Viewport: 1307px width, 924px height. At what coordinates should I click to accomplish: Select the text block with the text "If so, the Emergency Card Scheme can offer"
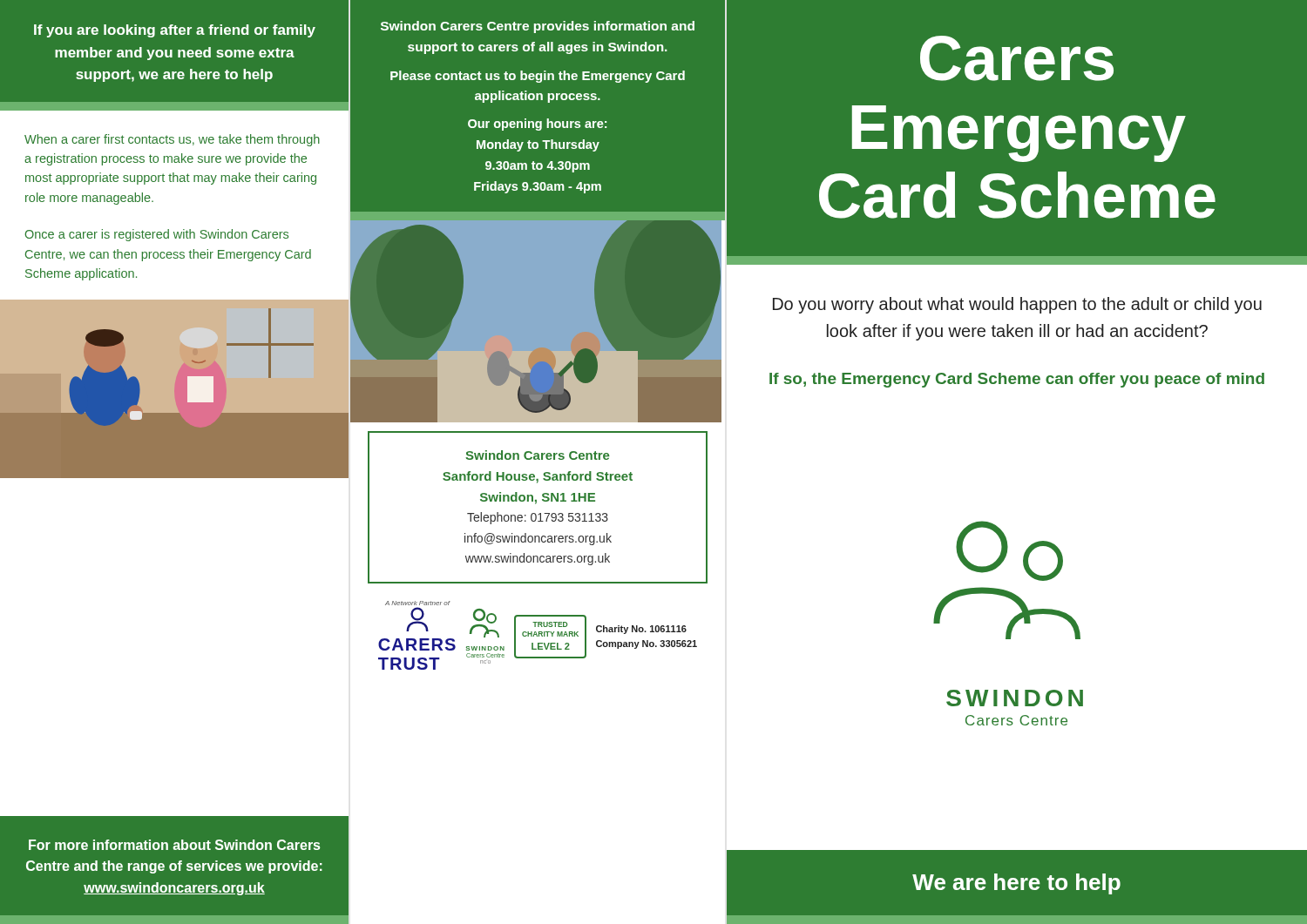tap(1017, 378)
